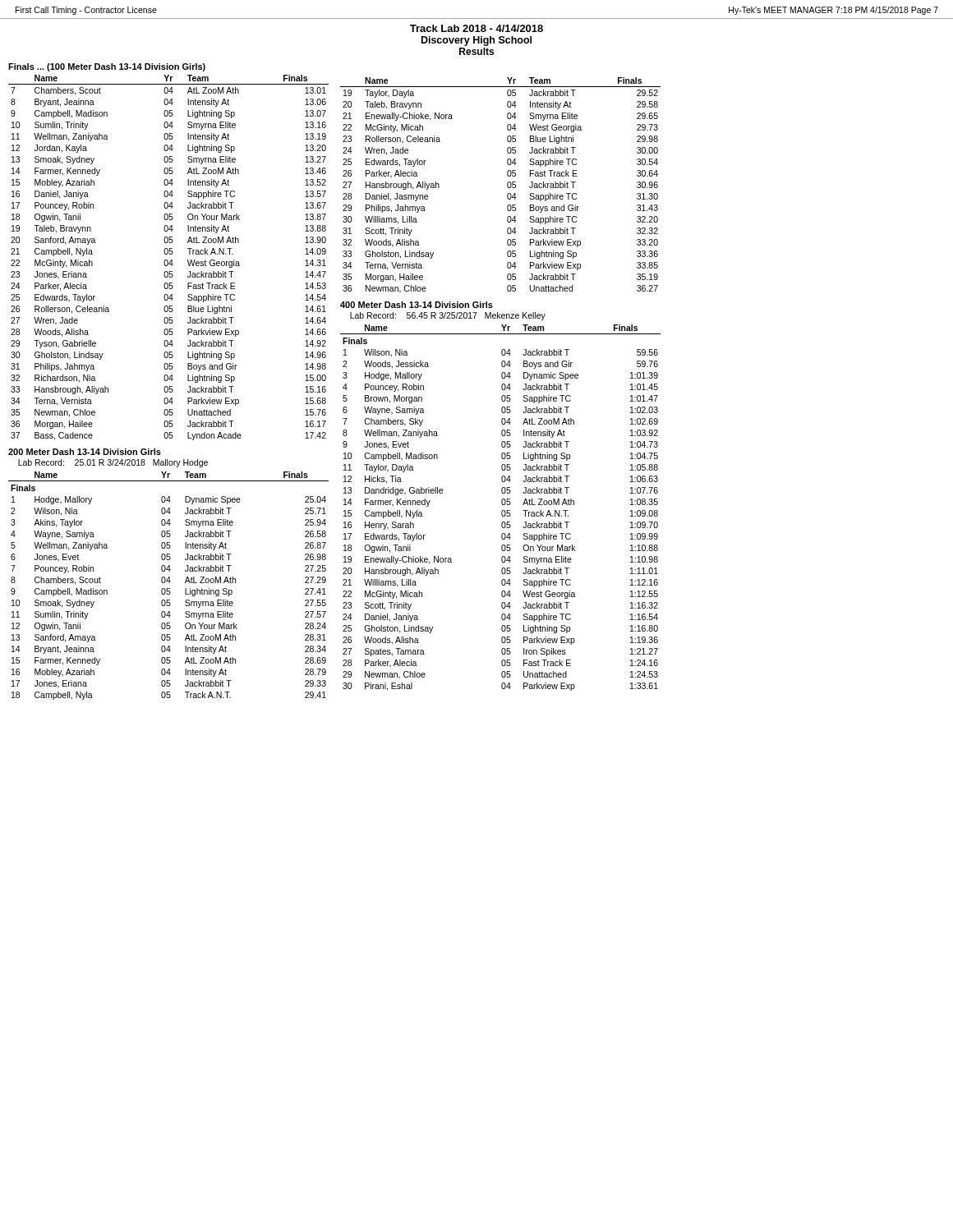Locate the passage starting "Finals ... (100 Meter"
Image resolution: width=953 pixels, height=1232 pixels.
click(x=107, y=67)
